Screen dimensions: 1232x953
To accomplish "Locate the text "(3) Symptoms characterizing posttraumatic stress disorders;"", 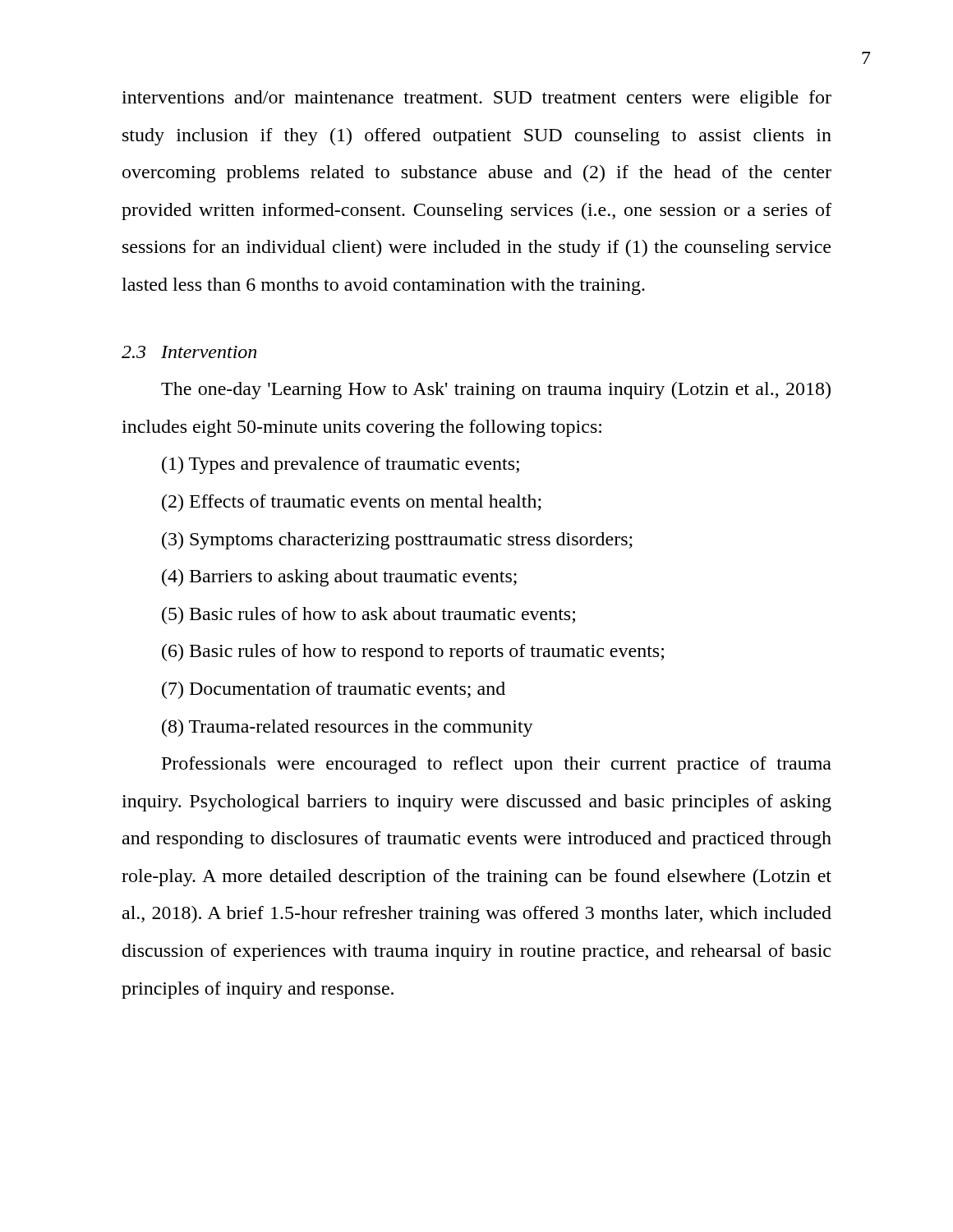I will click(x=397, y=538).
